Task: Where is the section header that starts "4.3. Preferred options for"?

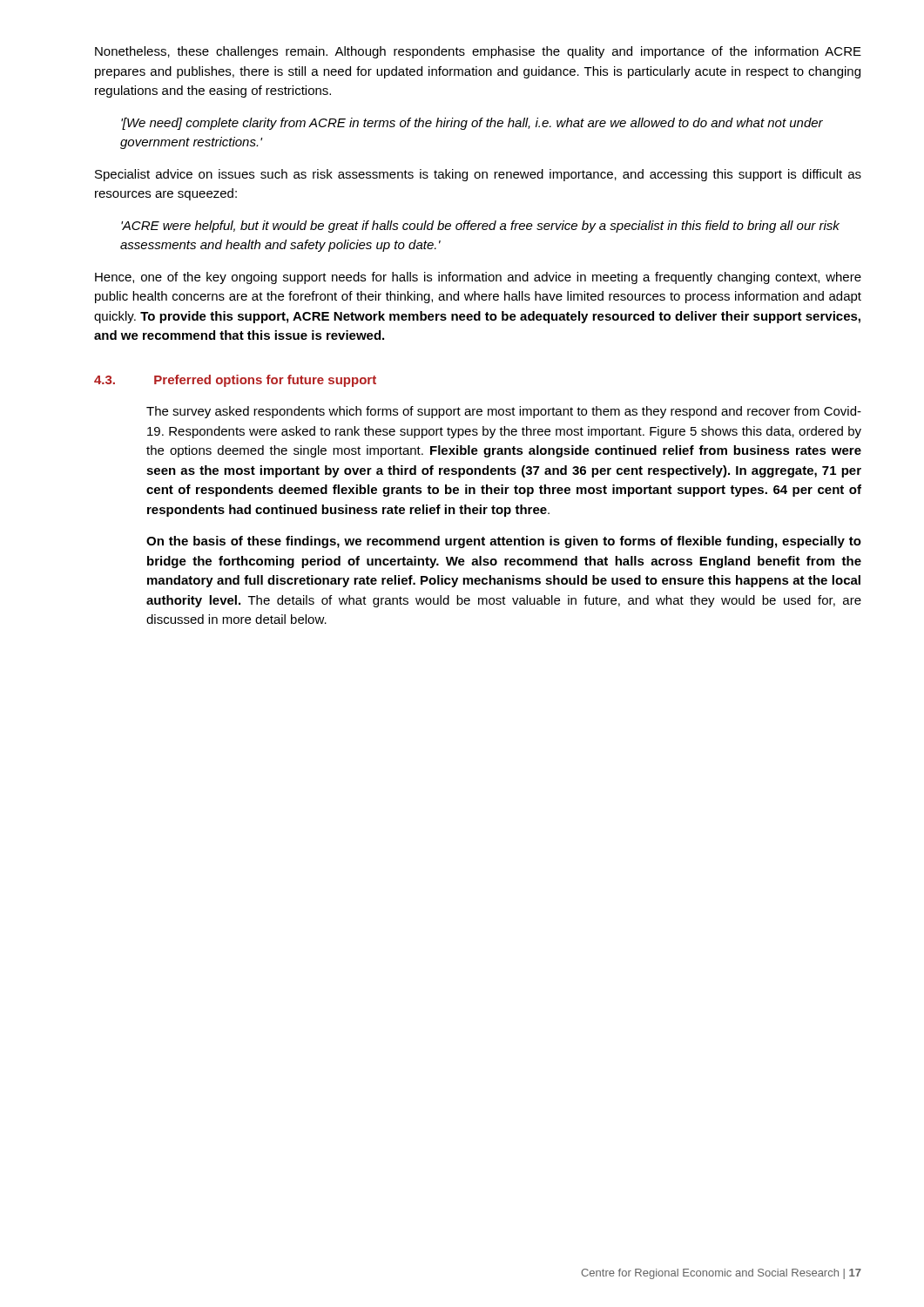Action: point(235,380)
